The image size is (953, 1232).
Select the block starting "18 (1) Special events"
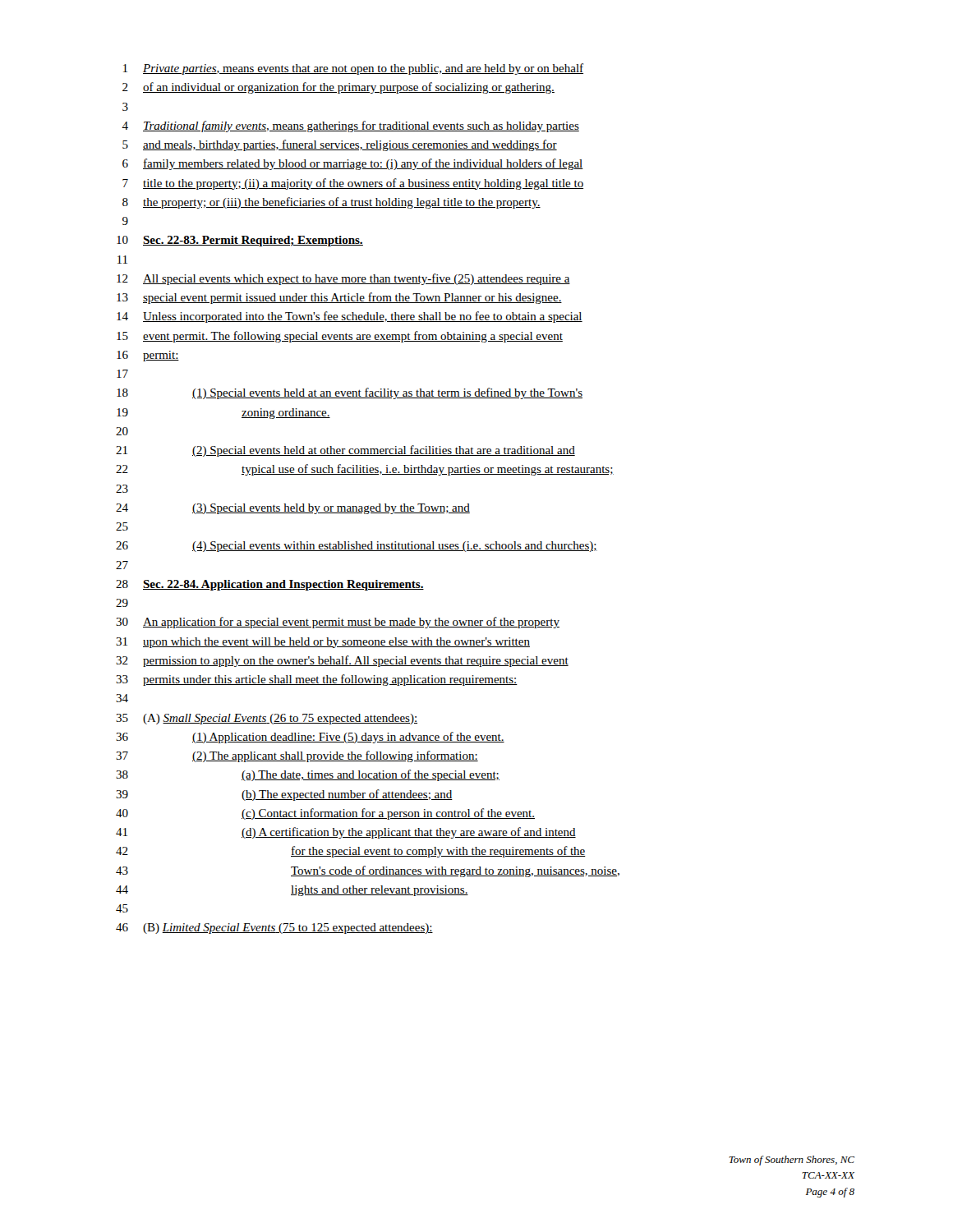[x=476, y=393]
